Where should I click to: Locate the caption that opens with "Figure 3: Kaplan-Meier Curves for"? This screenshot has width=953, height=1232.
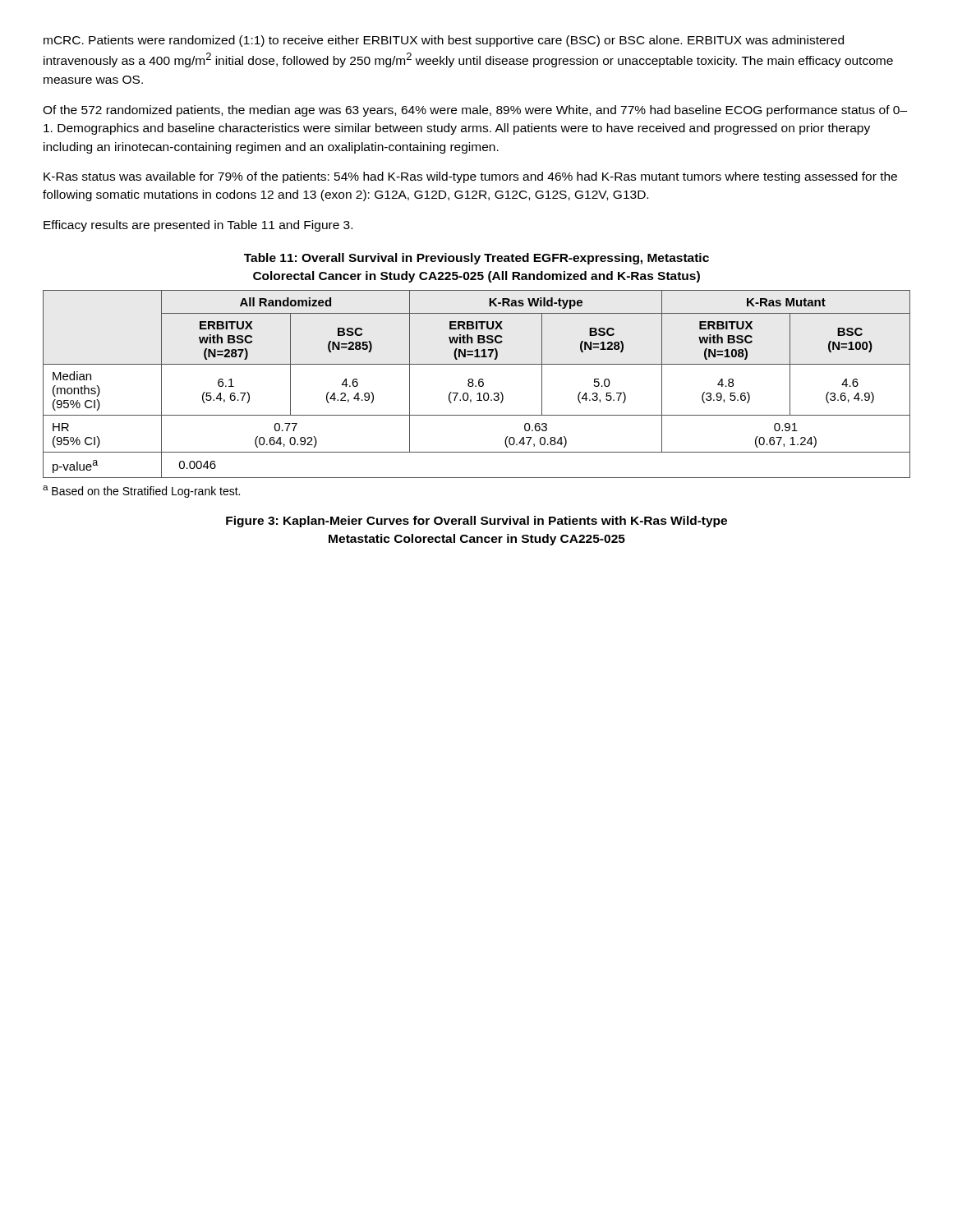(x=476, y=530)
